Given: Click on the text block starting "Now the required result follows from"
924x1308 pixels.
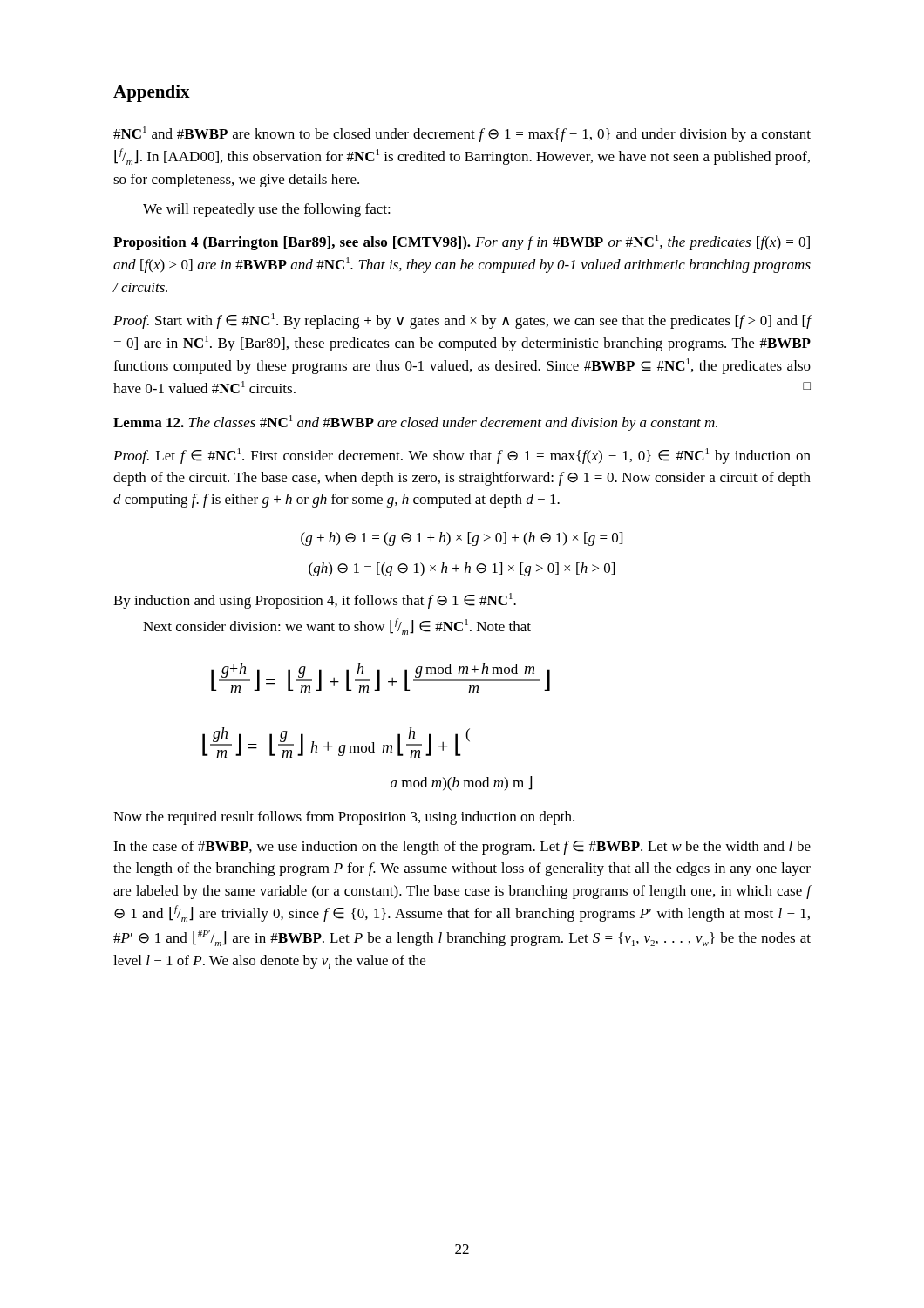Looking at the screenshot, I should point(344,817).
